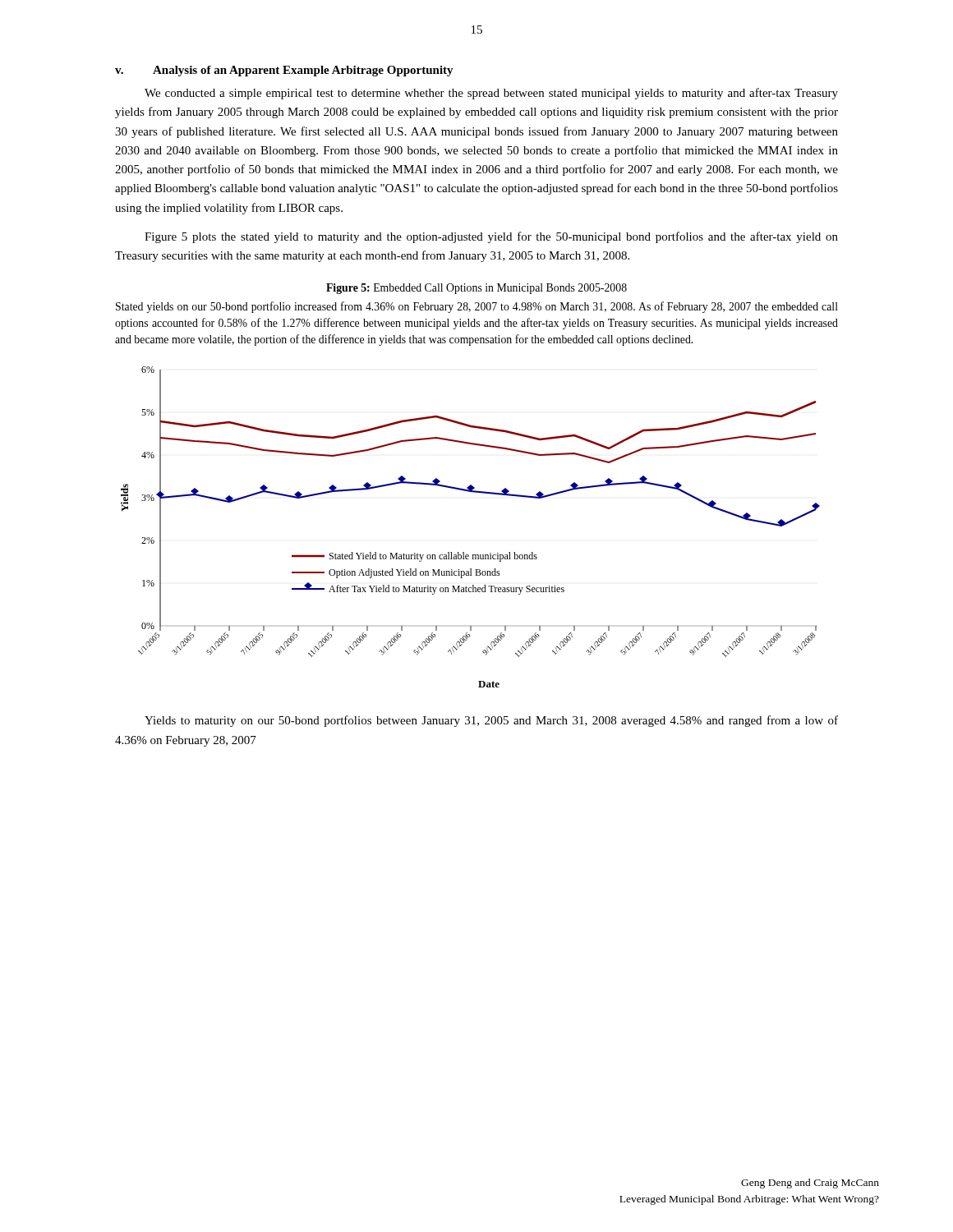Viewport: 953px width, 1232px height.
Task: Point to the block beginning "We conducted a simple"
Action: (476, 150)
